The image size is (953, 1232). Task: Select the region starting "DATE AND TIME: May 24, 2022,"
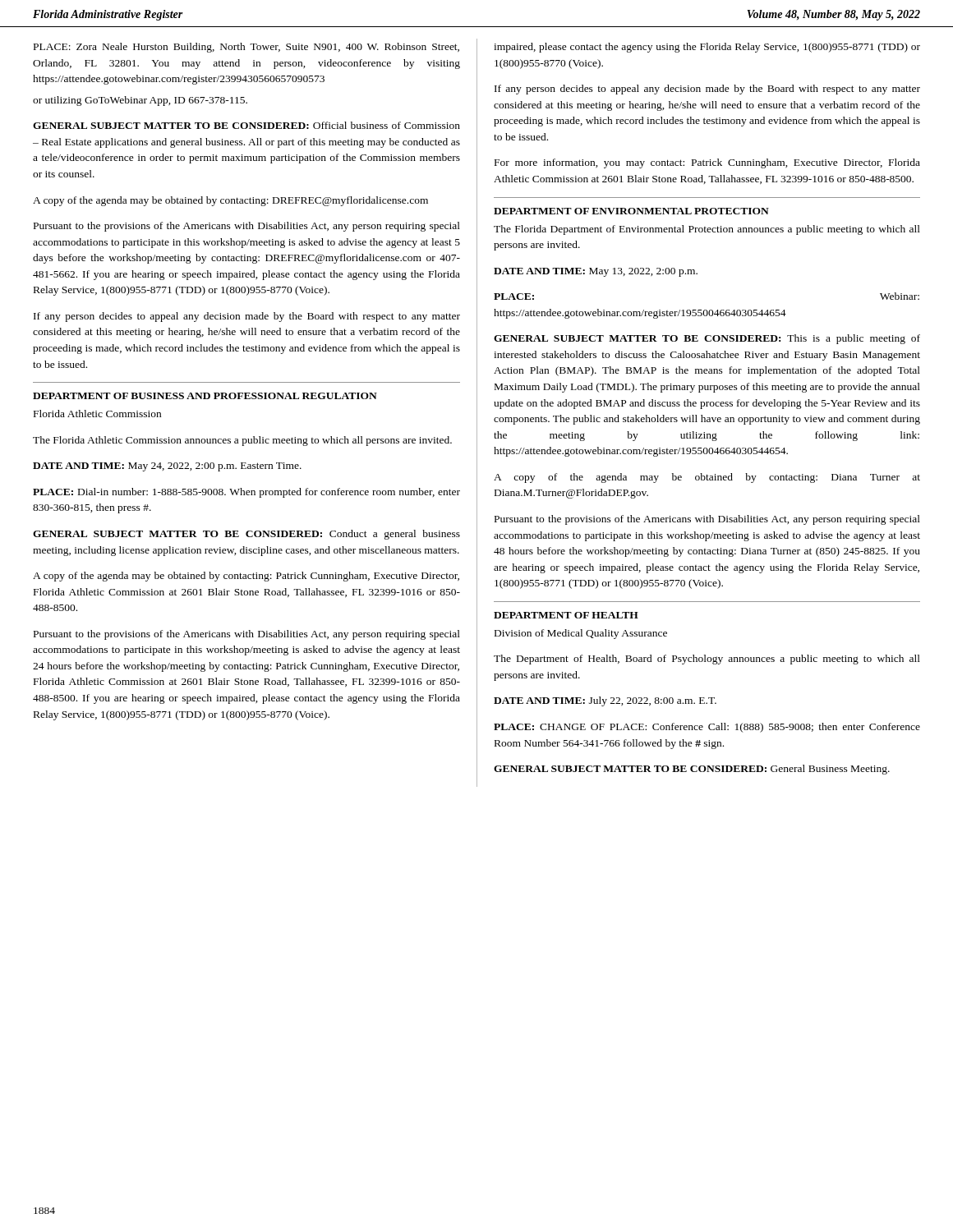point(246,466)
